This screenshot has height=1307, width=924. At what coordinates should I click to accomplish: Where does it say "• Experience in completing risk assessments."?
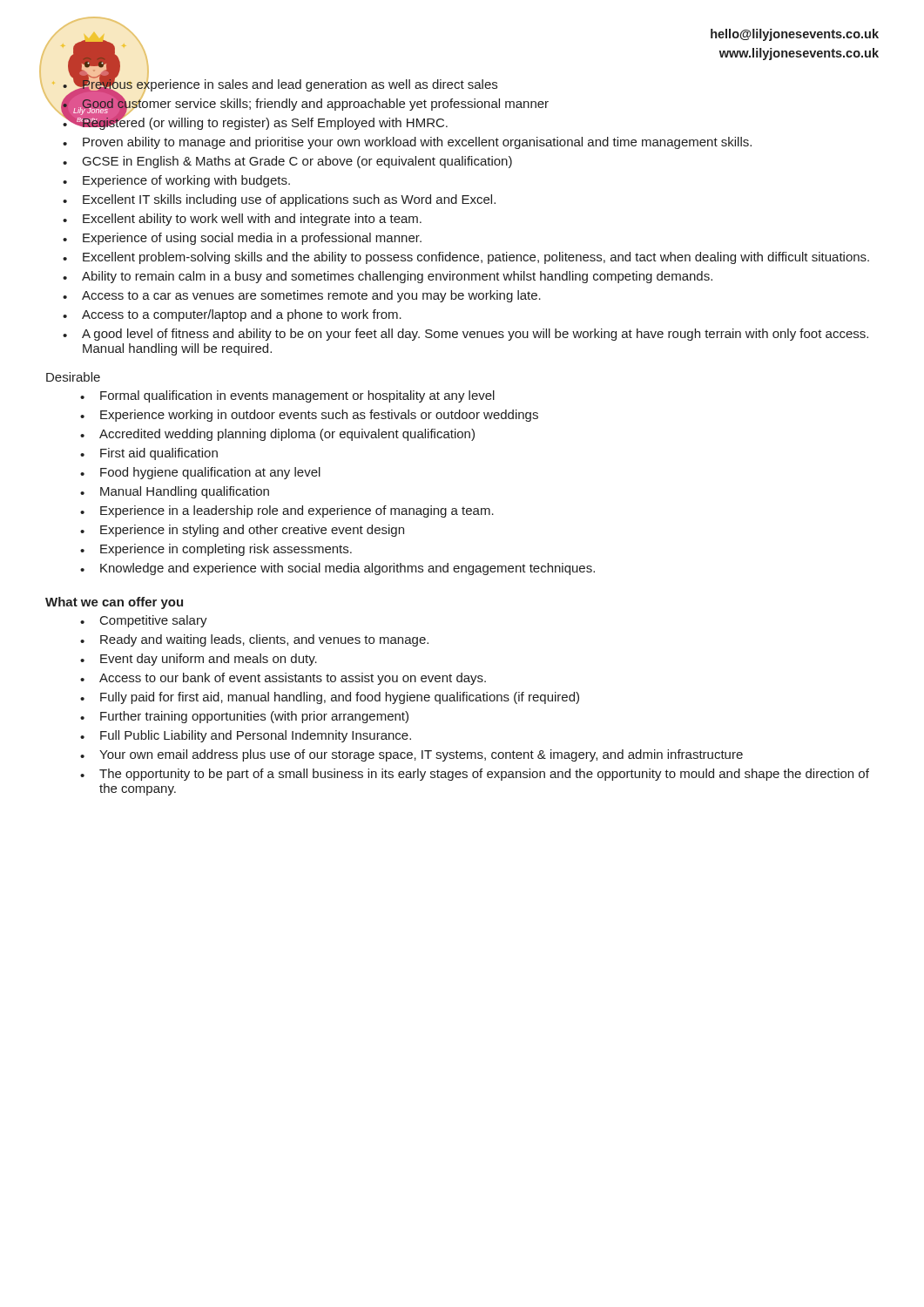pyautogui.click(x=216, y=549)
